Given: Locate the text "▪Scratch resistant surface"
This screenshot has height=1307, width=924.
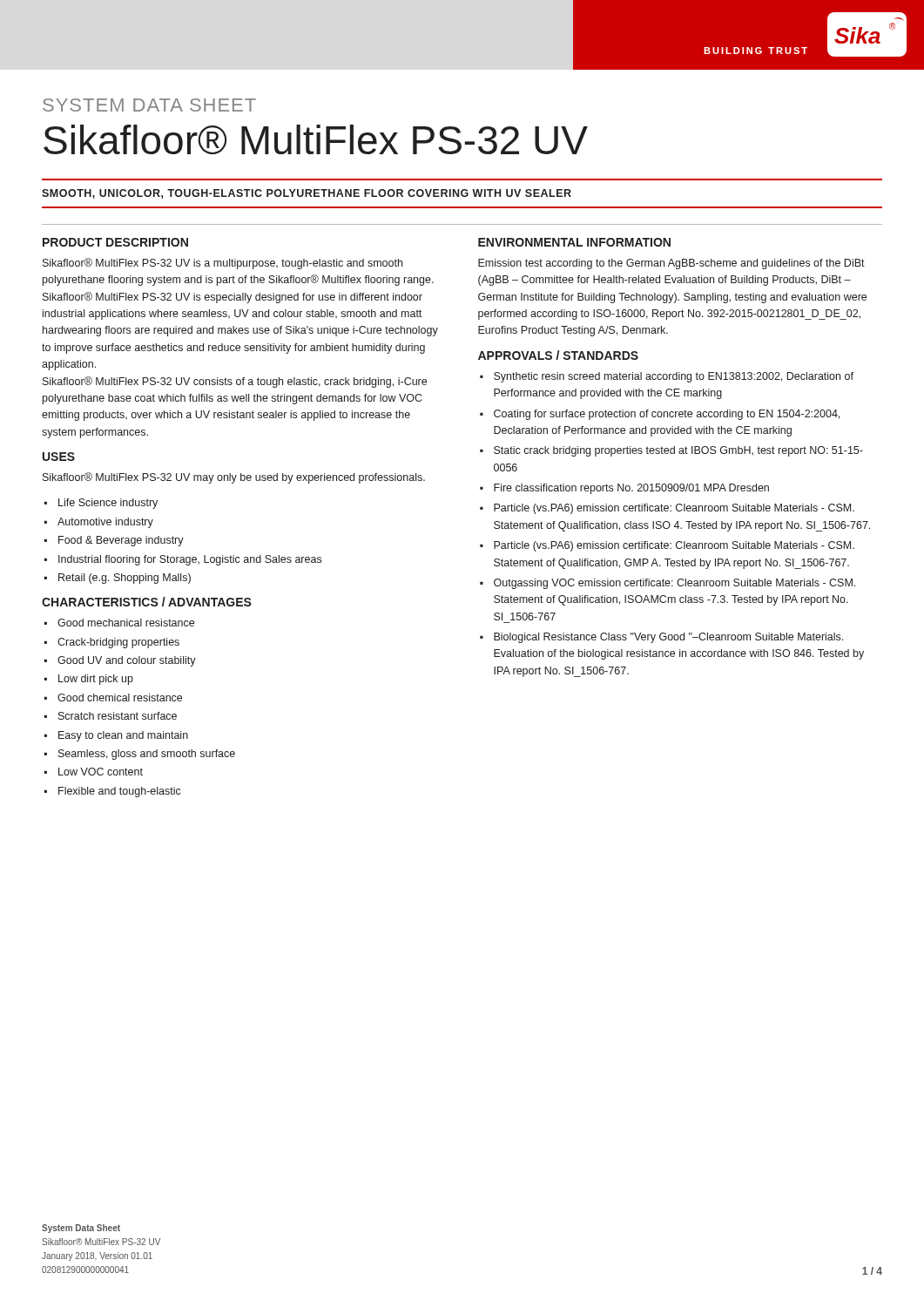Looking at the screenshot, I should [110, 717].
